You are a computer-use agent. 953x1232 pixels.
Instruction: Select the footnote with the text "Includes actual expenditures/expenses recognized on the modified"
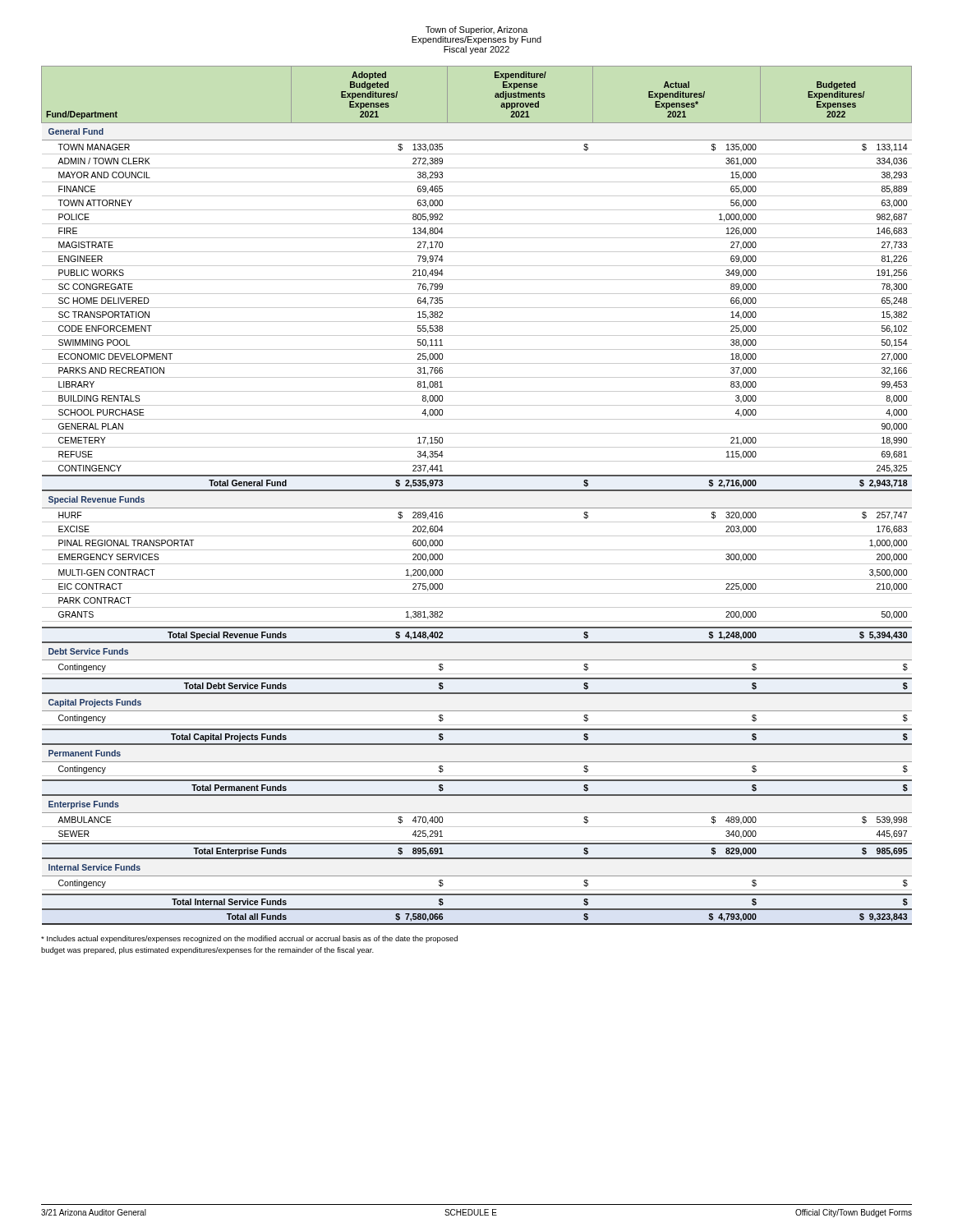click(x=250, y=944)
